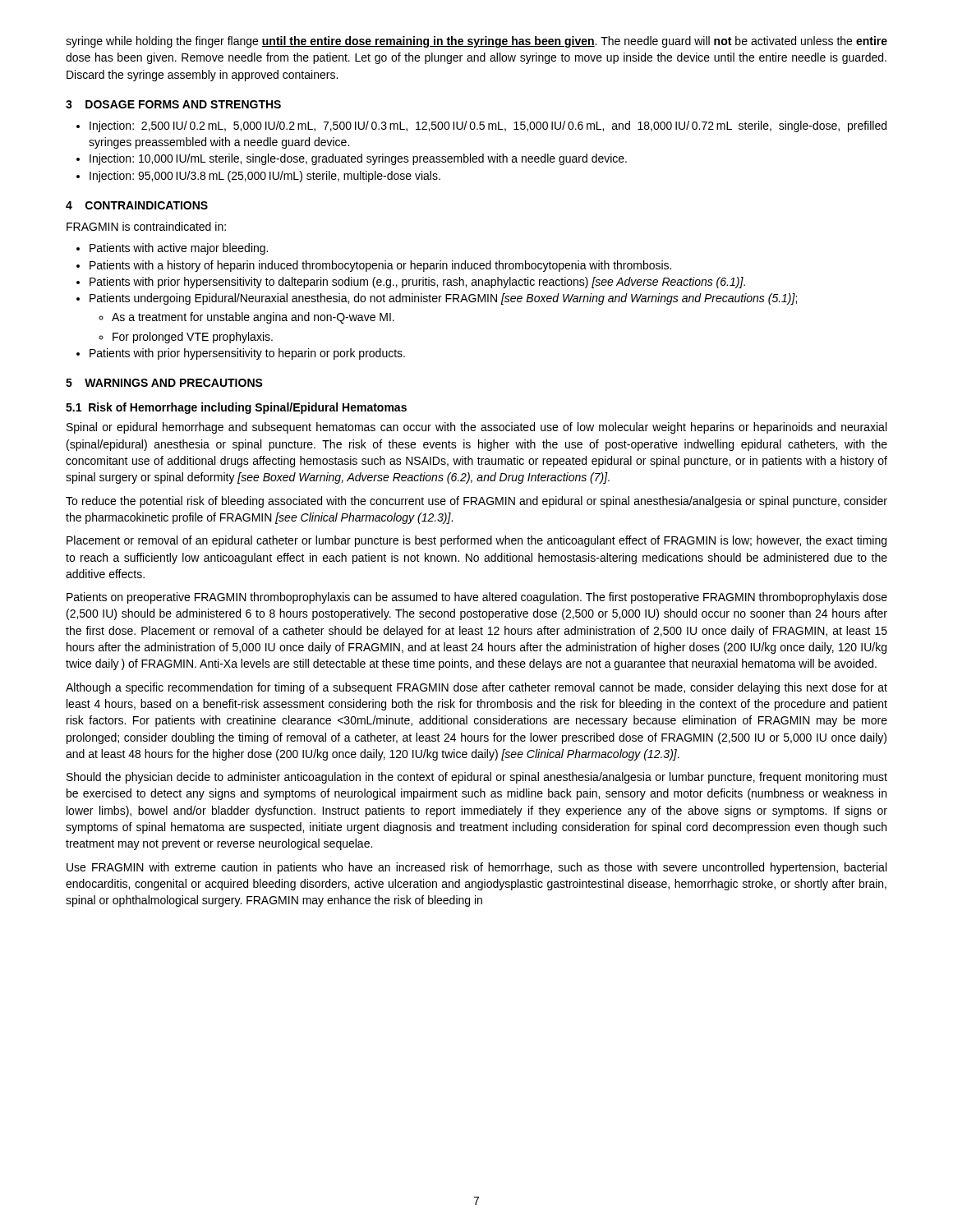
Task: Click on the list item that reads "Patients undergoing Epidural/Neuraxial"
Action: point(437,299)
